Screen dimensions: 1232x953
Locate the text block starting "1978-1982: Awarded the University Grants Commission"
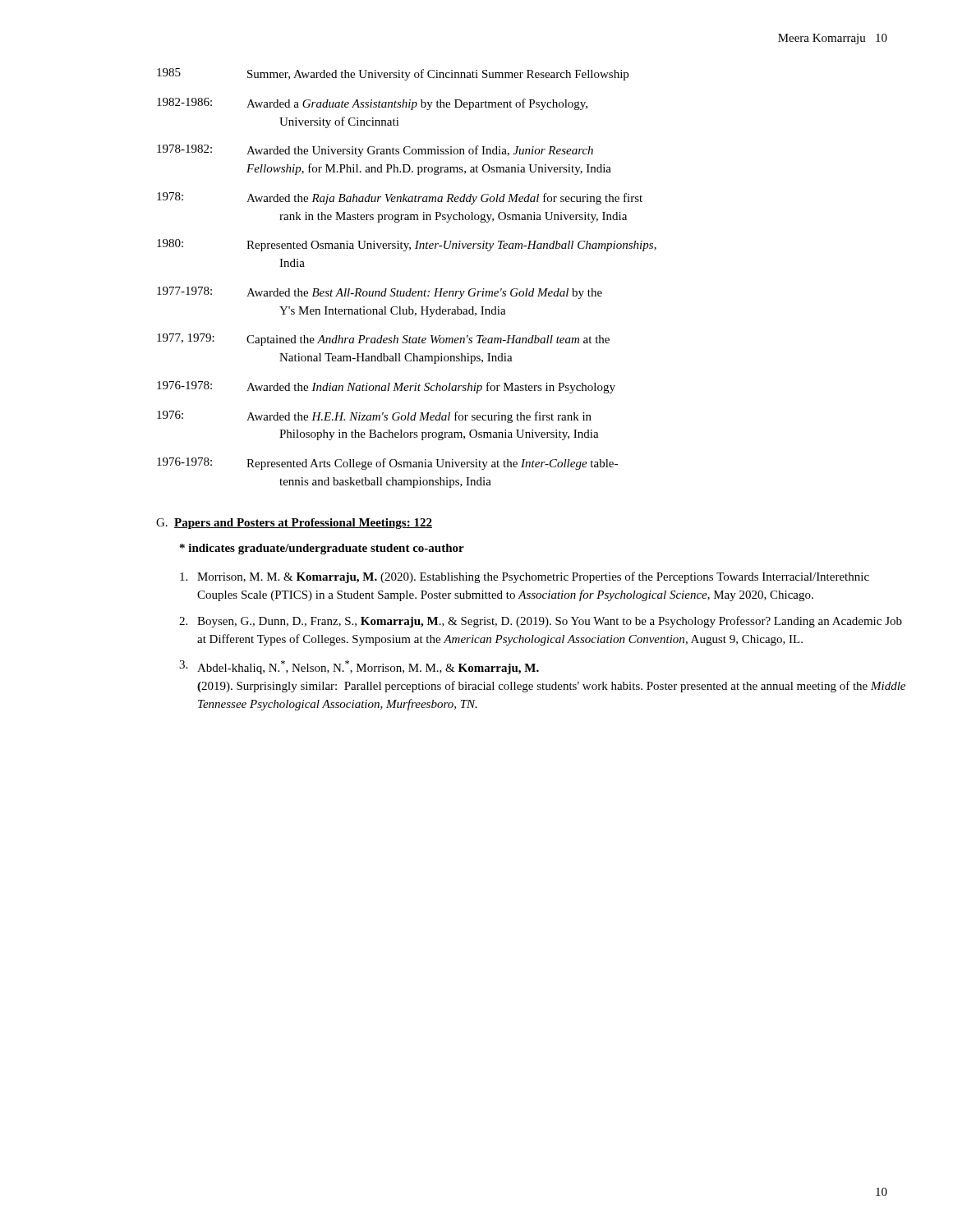point(522,160)
